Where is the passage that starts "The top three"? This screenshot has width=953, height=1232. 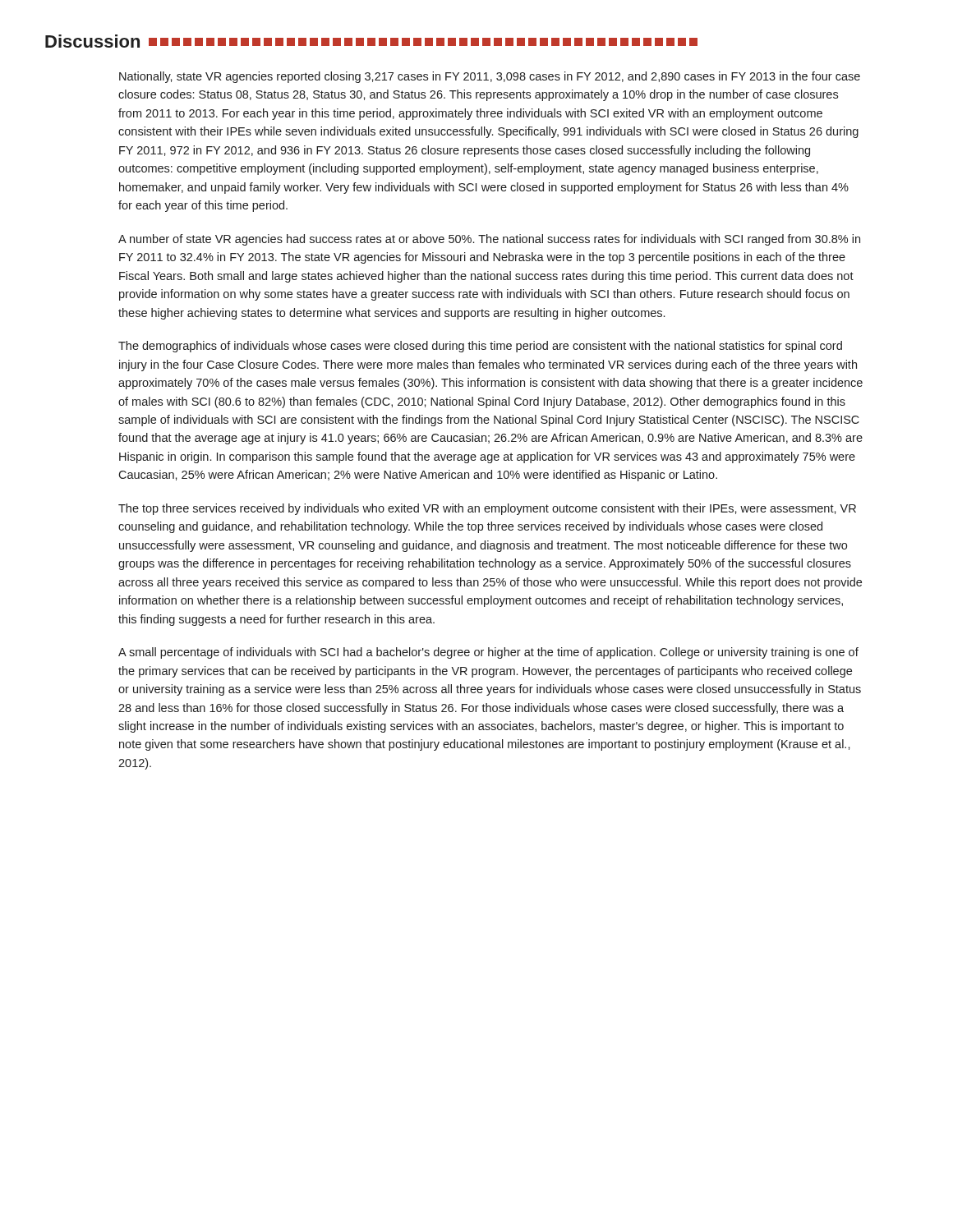490,564
